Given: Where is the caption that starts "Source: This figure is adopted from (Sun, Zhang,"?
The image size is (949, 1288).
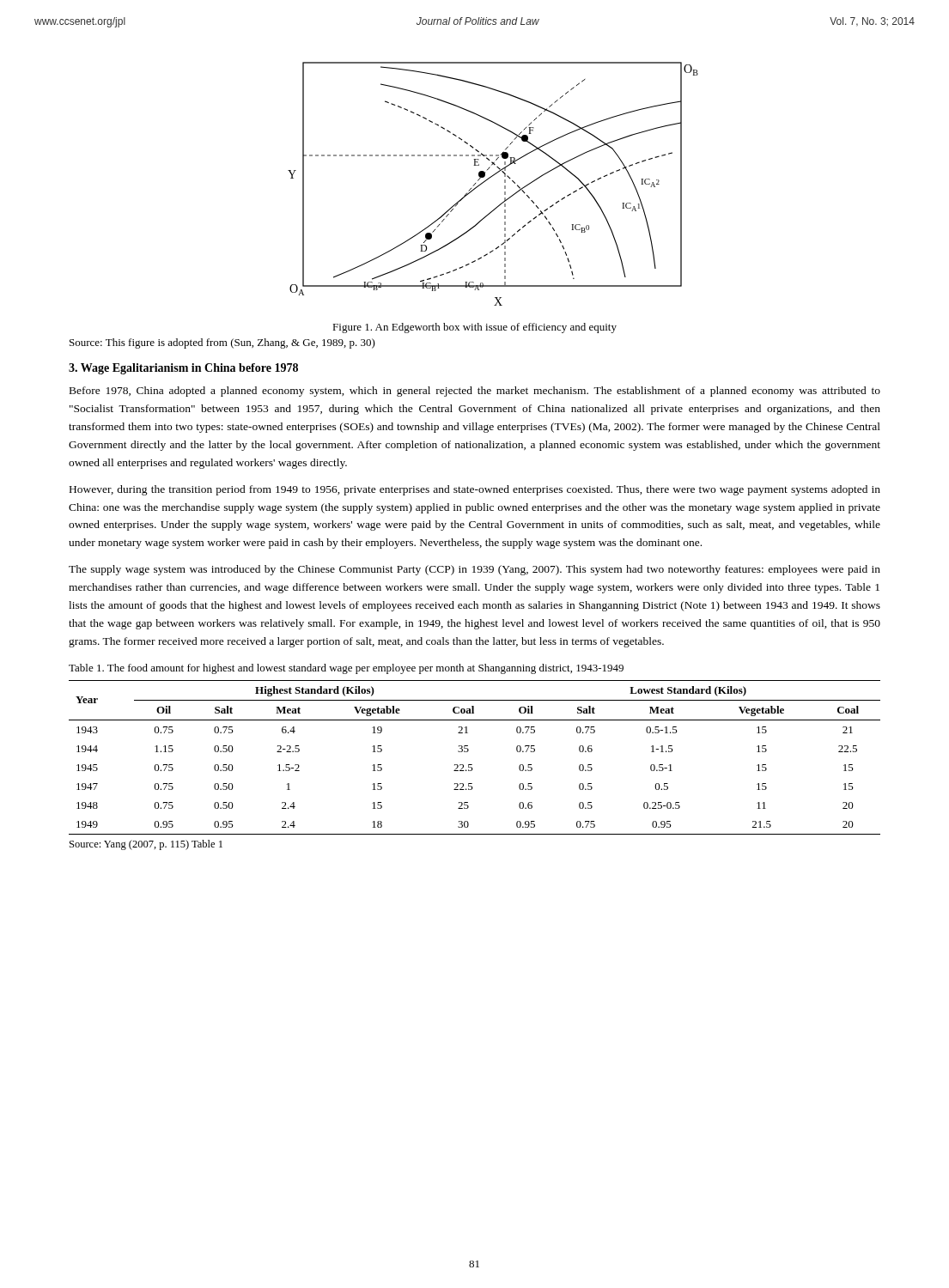Looking at the screenshot, I should (x=222, y=342).
